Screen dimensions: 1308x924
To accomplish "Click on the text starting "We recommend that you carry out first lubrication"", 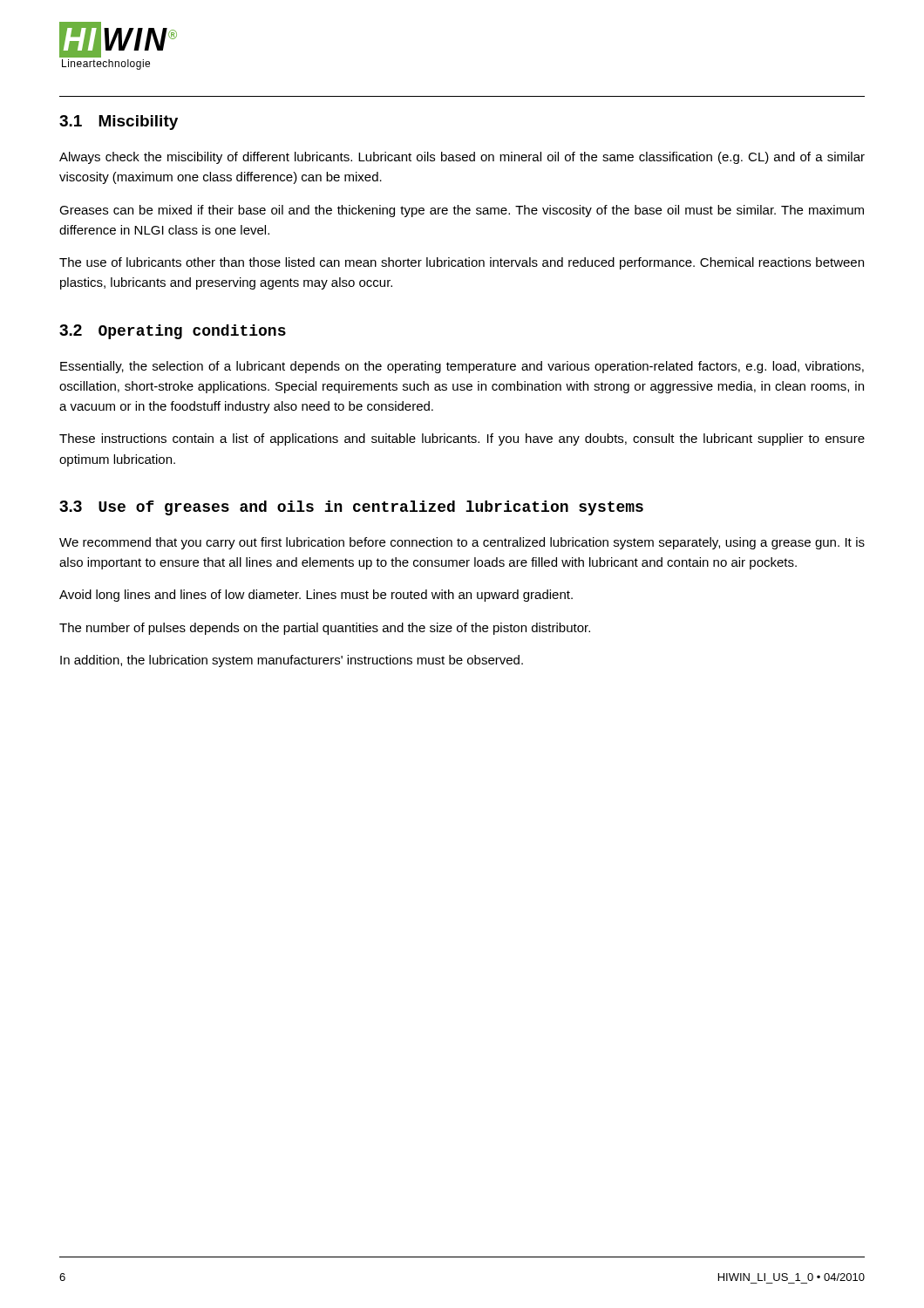I will click(x=462, y=552).
